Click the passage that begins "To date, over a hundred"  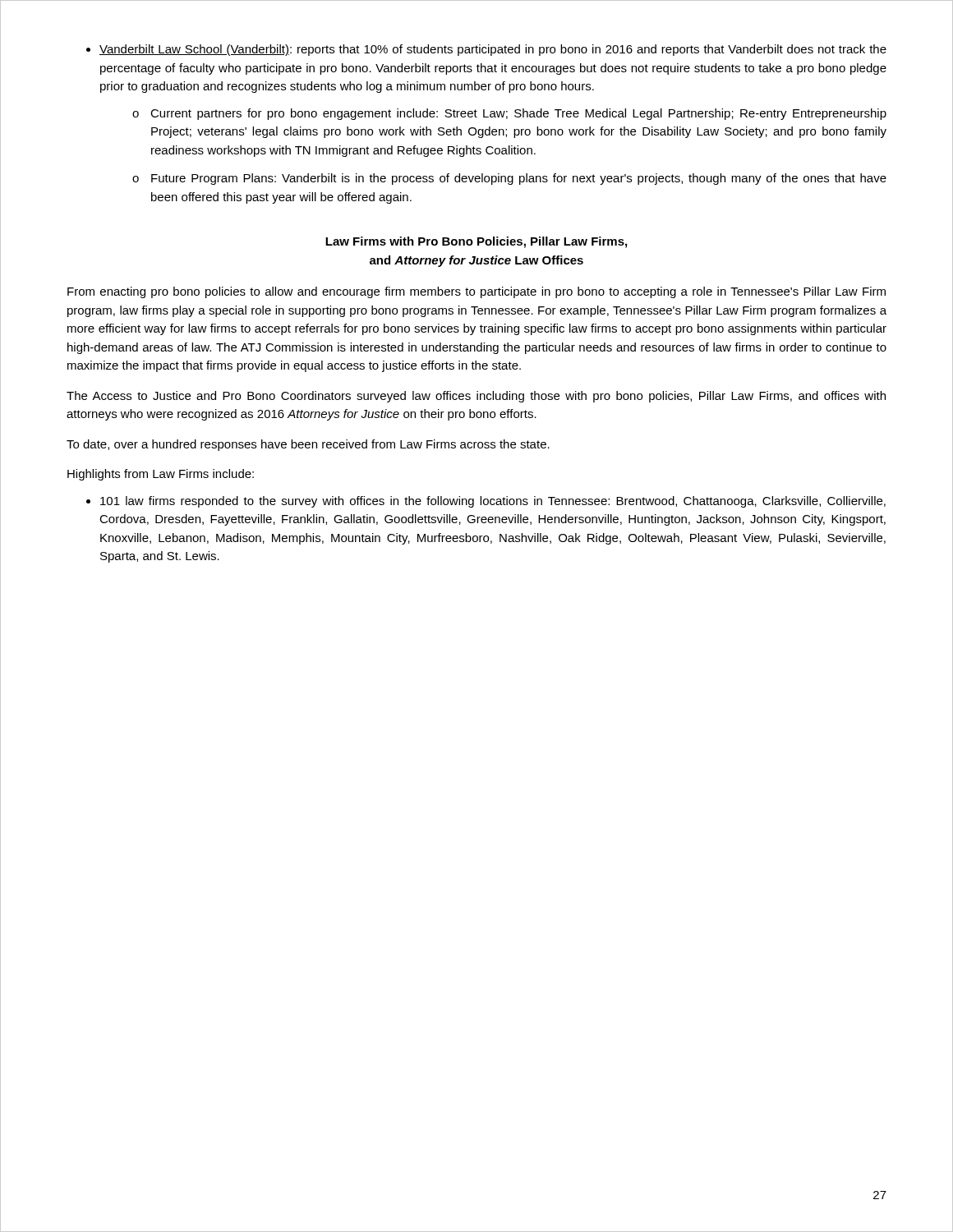pos(308,444)
